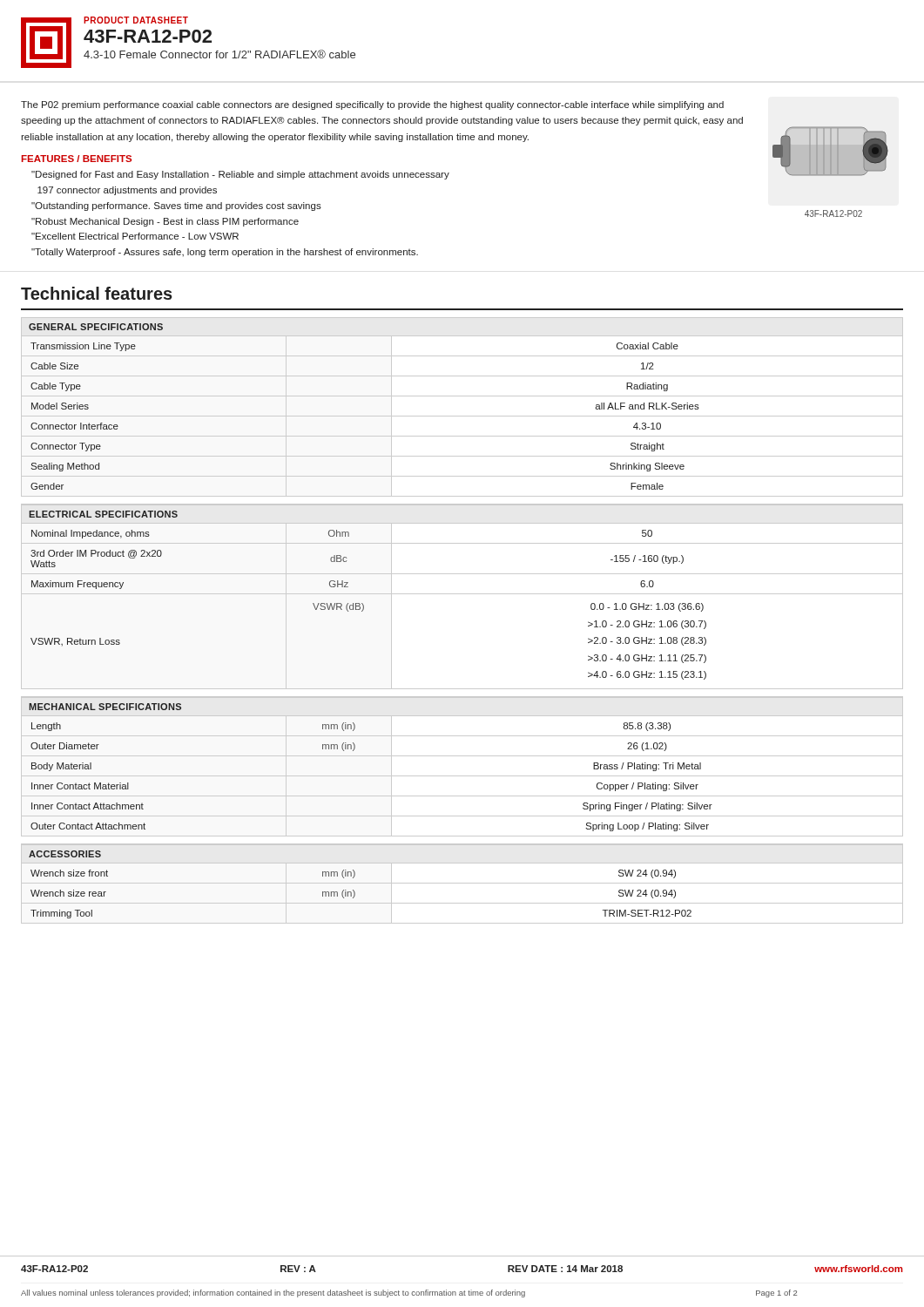Locate the block starting ""Robust Mechanical Design"
The height and width of the screenshot is (1307, 924).
click(x=165, y=221)
